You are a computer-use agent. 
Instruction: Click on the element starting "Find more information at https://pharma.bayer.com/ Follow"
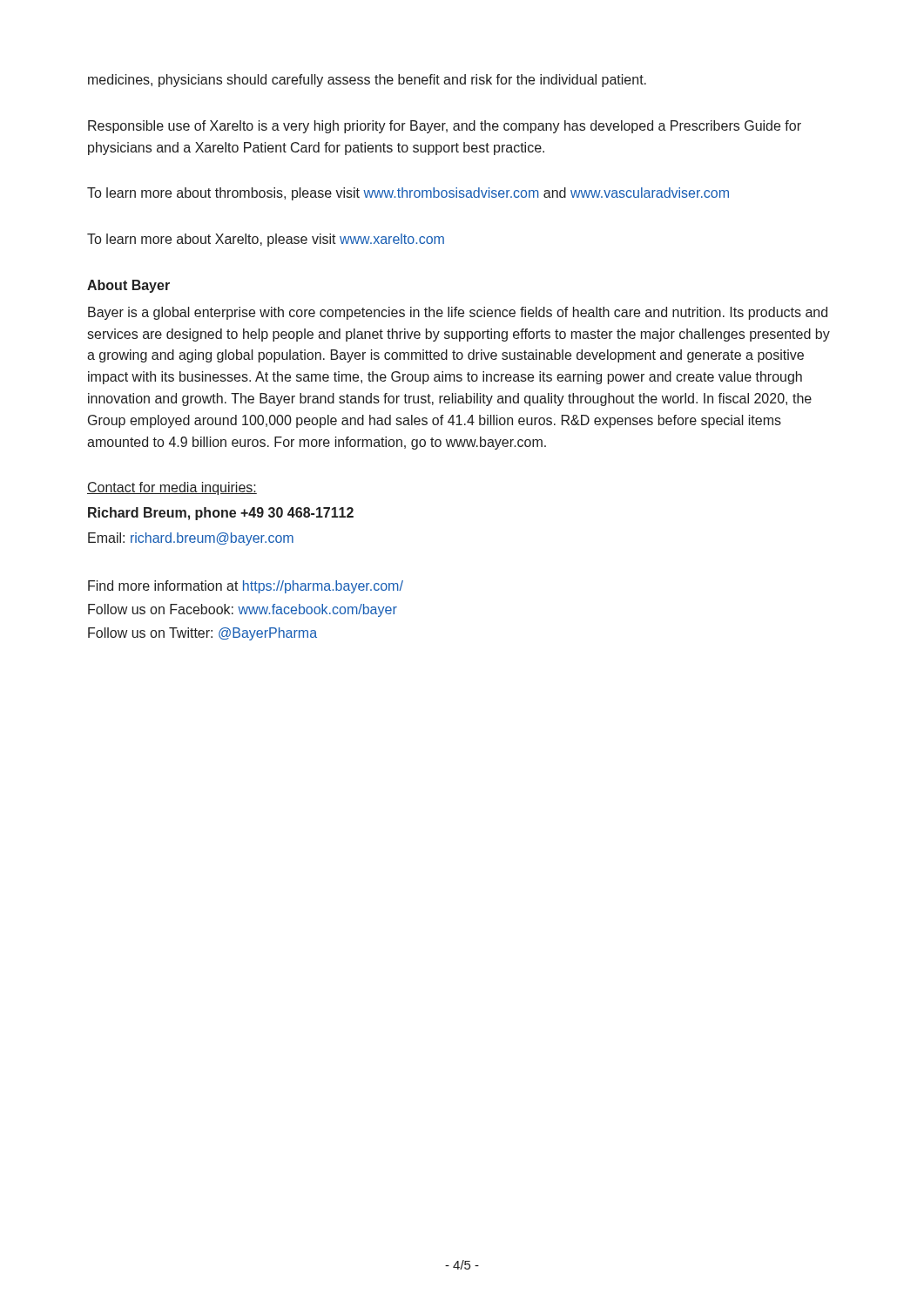[245, 609]
